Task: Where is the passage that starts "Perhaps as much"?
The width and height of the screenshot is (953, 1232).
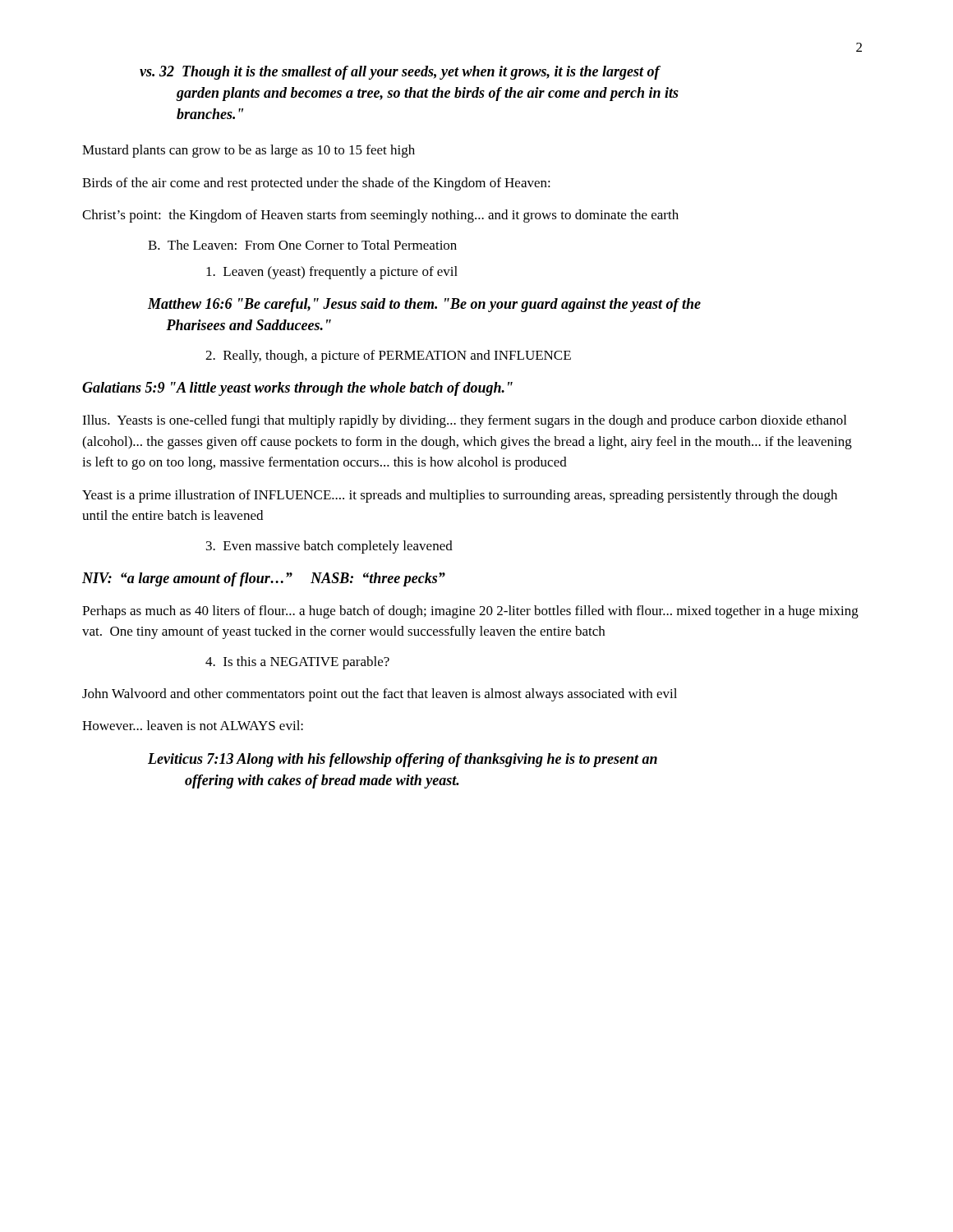Action: [x=470, y=621]
